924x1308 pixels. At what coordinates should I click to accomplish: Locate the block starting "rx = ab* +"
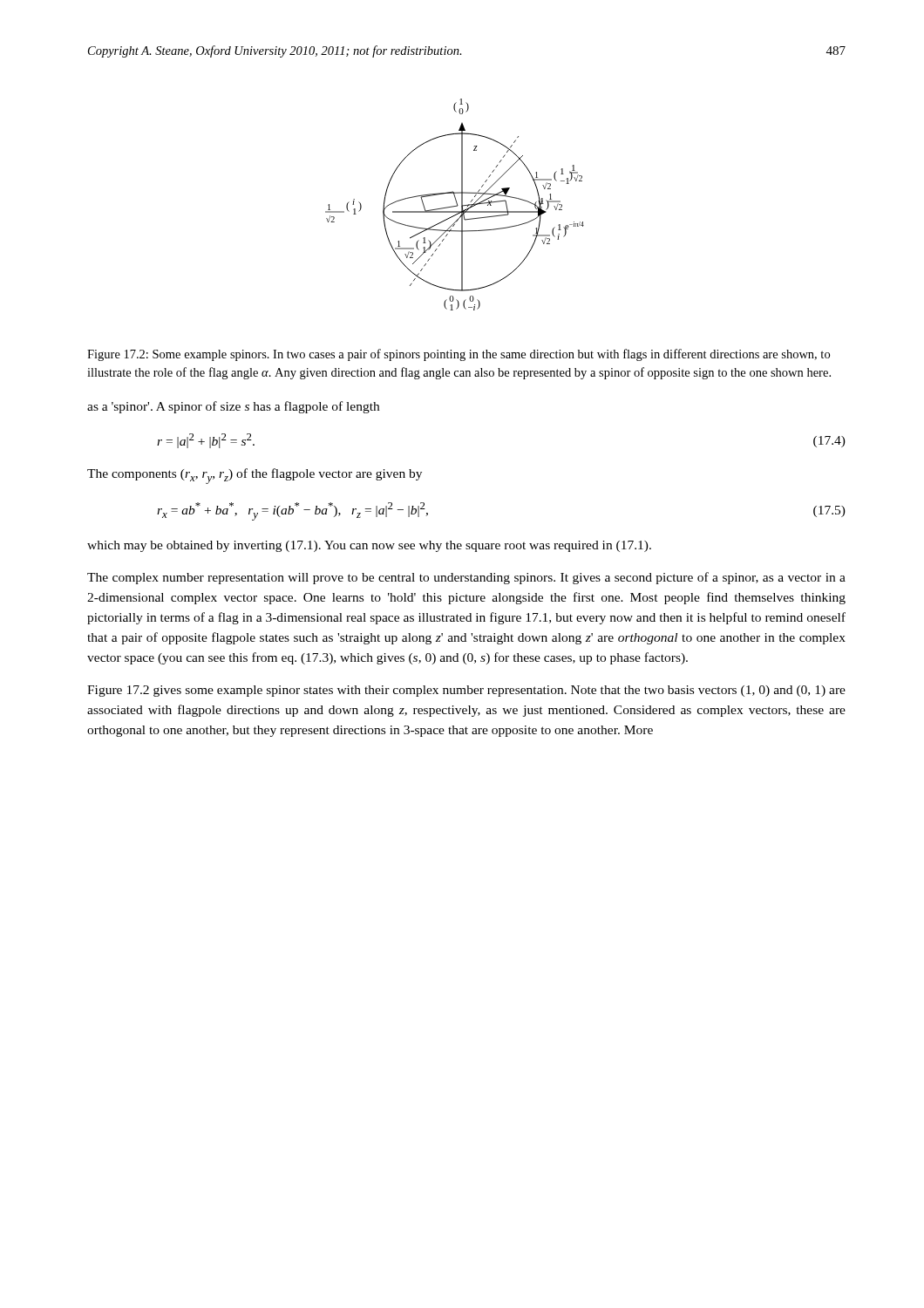tap(290, 511)
